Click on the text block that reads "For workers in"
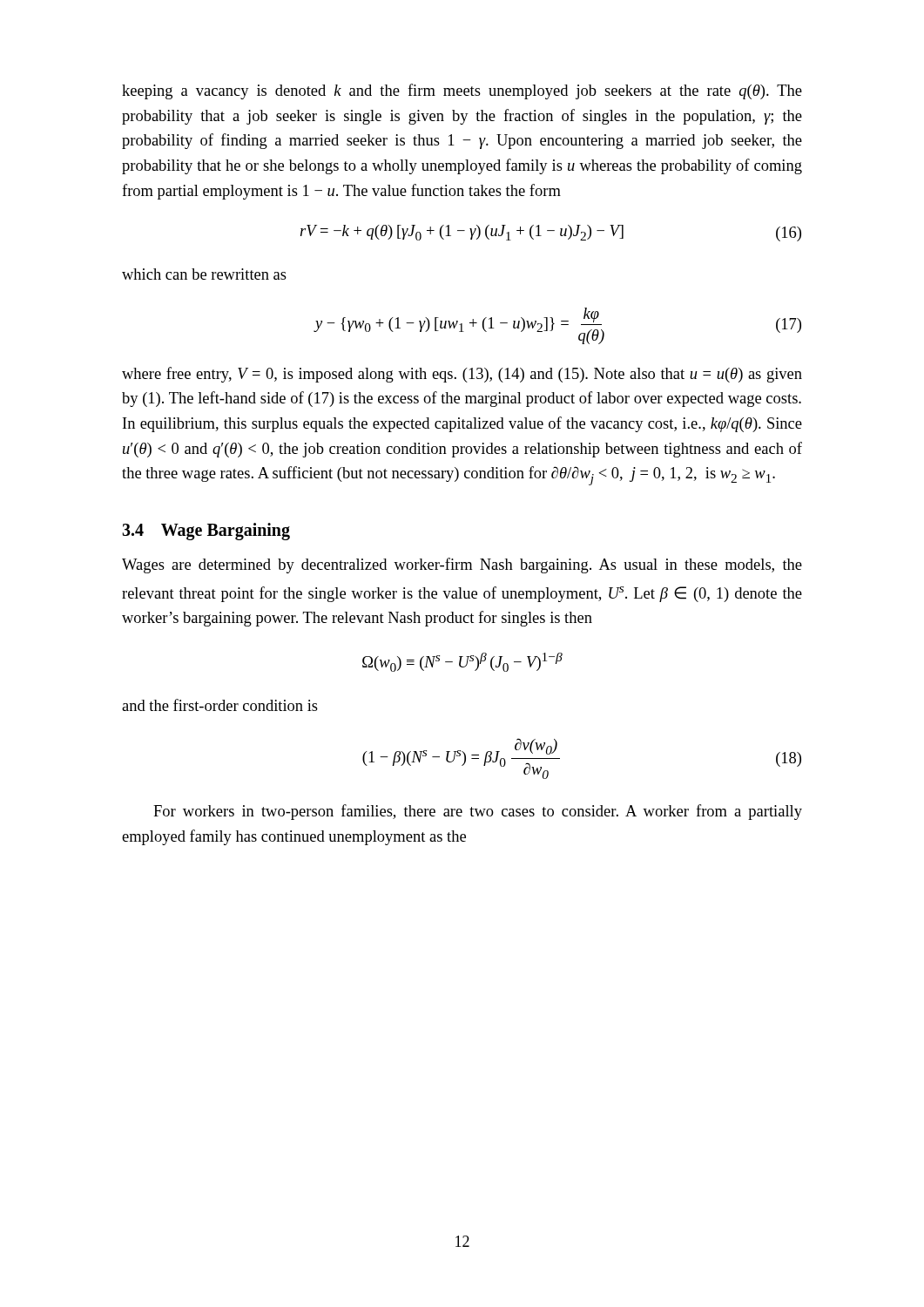This screenshot has width=924, height=1307. 462,824
